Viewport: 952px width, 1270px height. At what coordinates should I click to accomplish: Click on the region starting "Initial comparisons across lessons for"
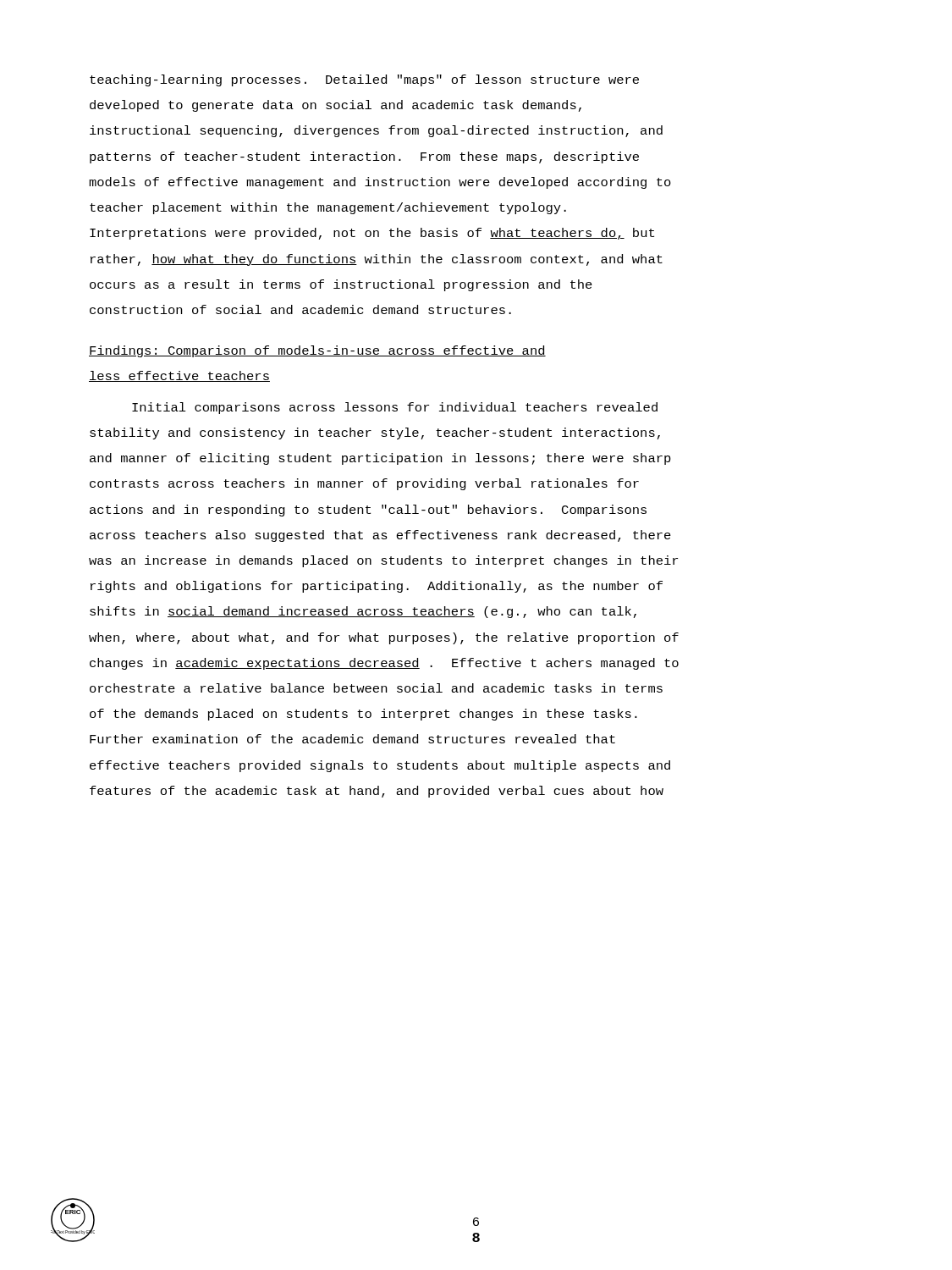pos(384,600)
